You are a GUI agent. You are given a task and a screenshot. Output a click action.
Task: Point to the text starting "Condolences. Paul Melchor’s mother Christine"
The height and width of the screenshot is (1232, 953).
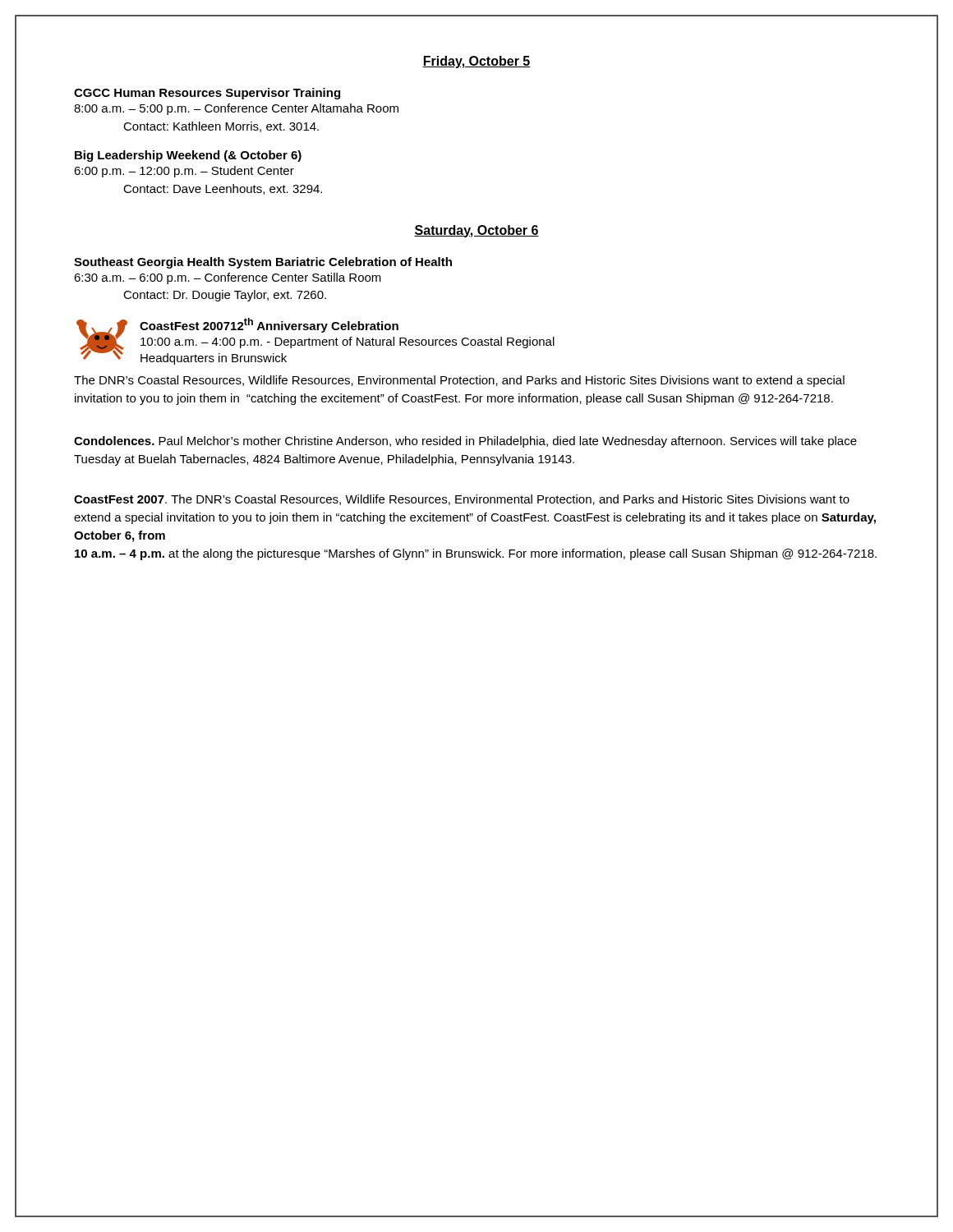click(465, 449)
